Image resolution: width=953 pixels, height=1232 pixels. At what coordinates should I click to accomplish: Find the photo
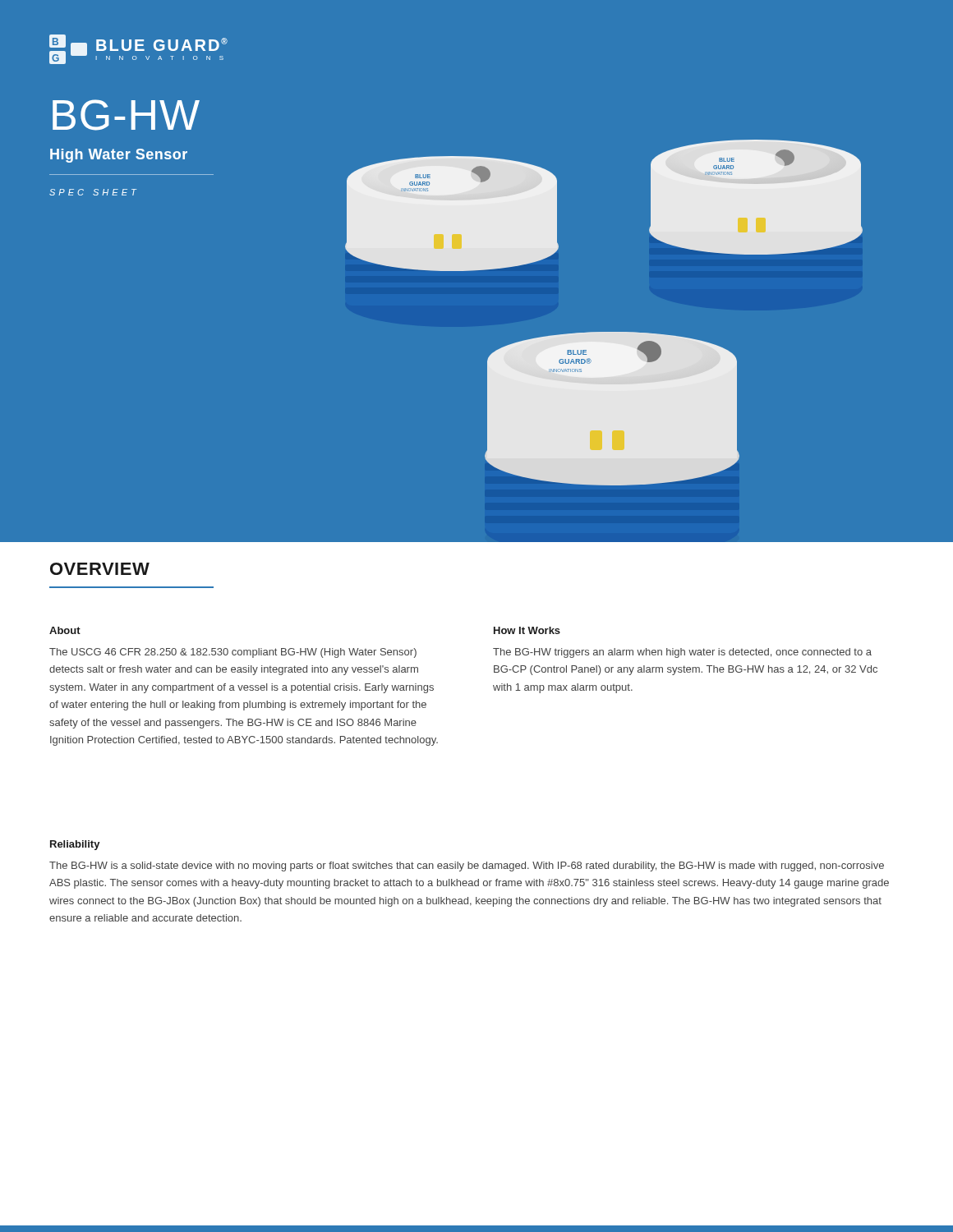click(x=583, y=329)
